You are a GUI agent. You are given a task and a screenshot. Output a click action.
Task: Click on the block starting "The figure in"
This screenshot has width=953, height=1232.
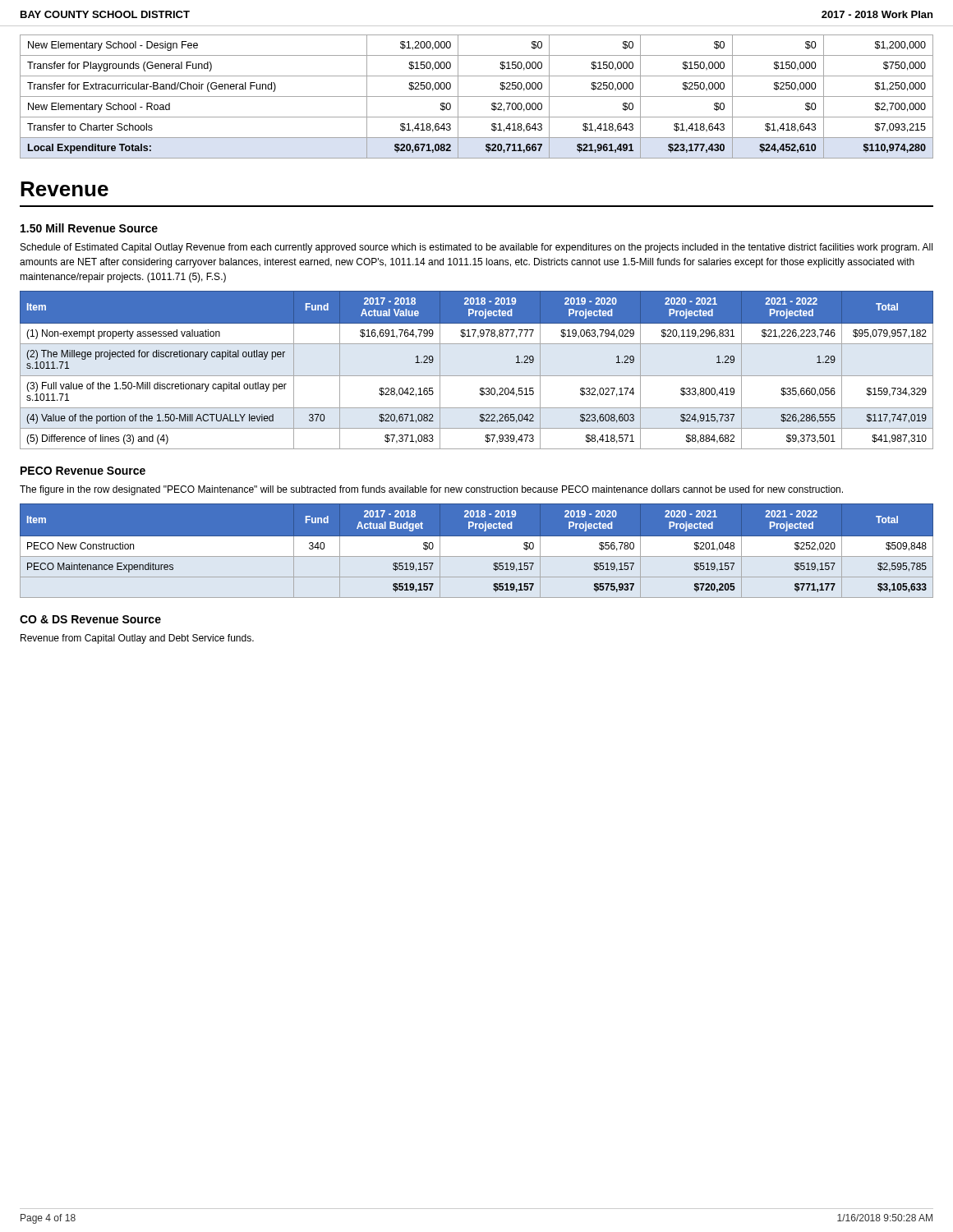point(432,490)
